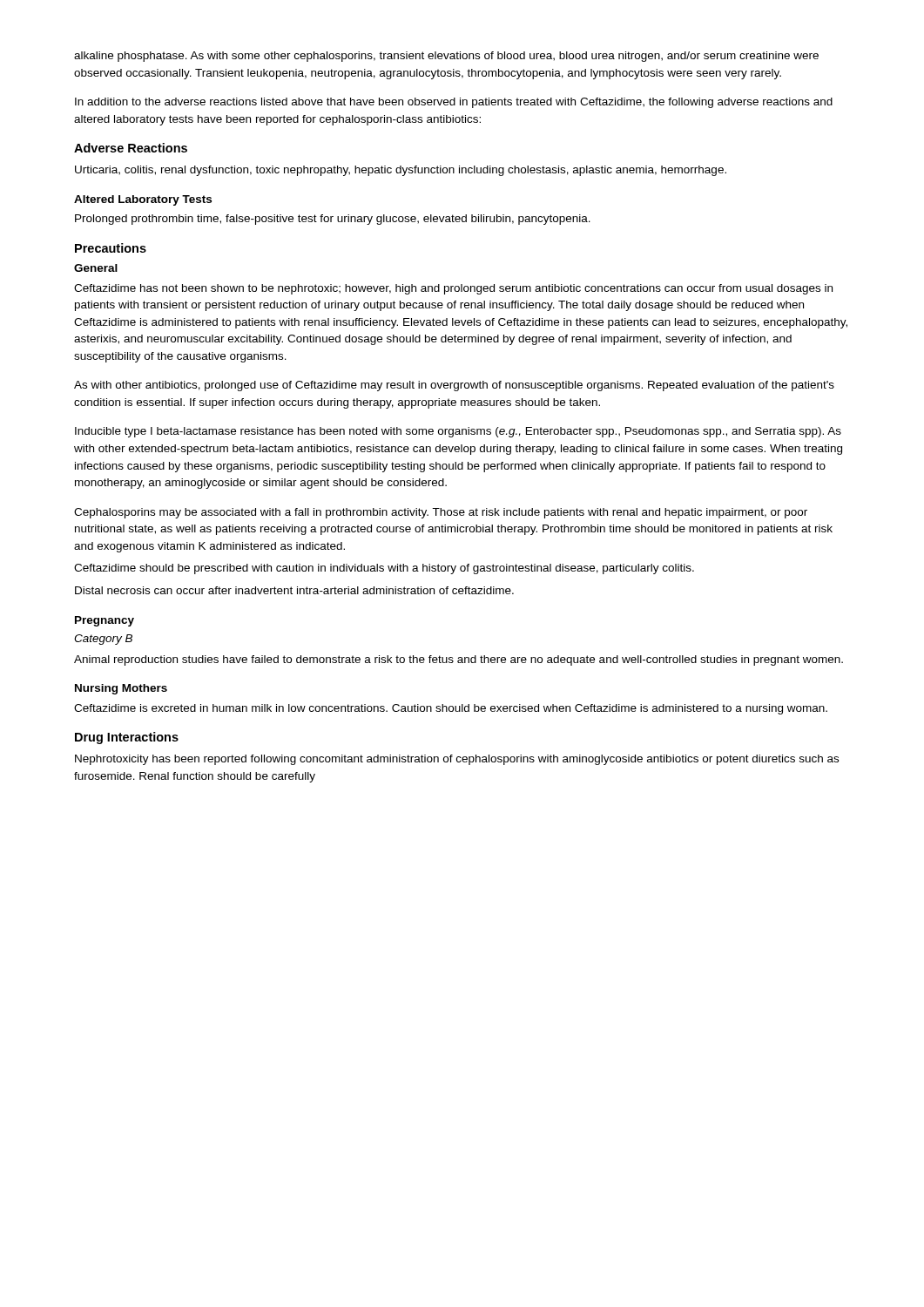
Task: Find the block on this page that starts "Ceftazidime has not been"
Action: click(461, 322)
